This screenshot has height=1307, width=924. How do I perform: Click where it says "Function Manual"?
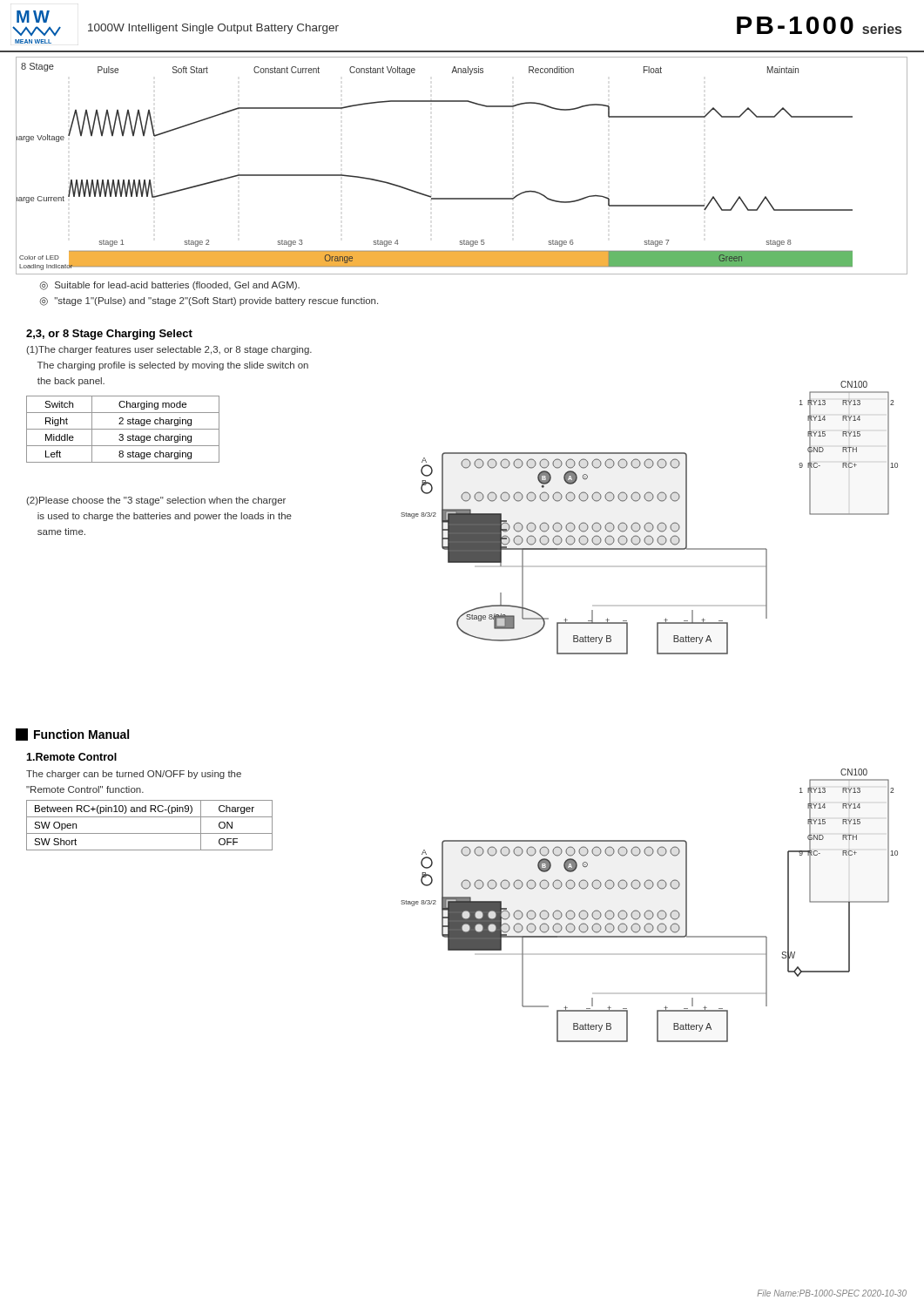(x=73, y=735)
